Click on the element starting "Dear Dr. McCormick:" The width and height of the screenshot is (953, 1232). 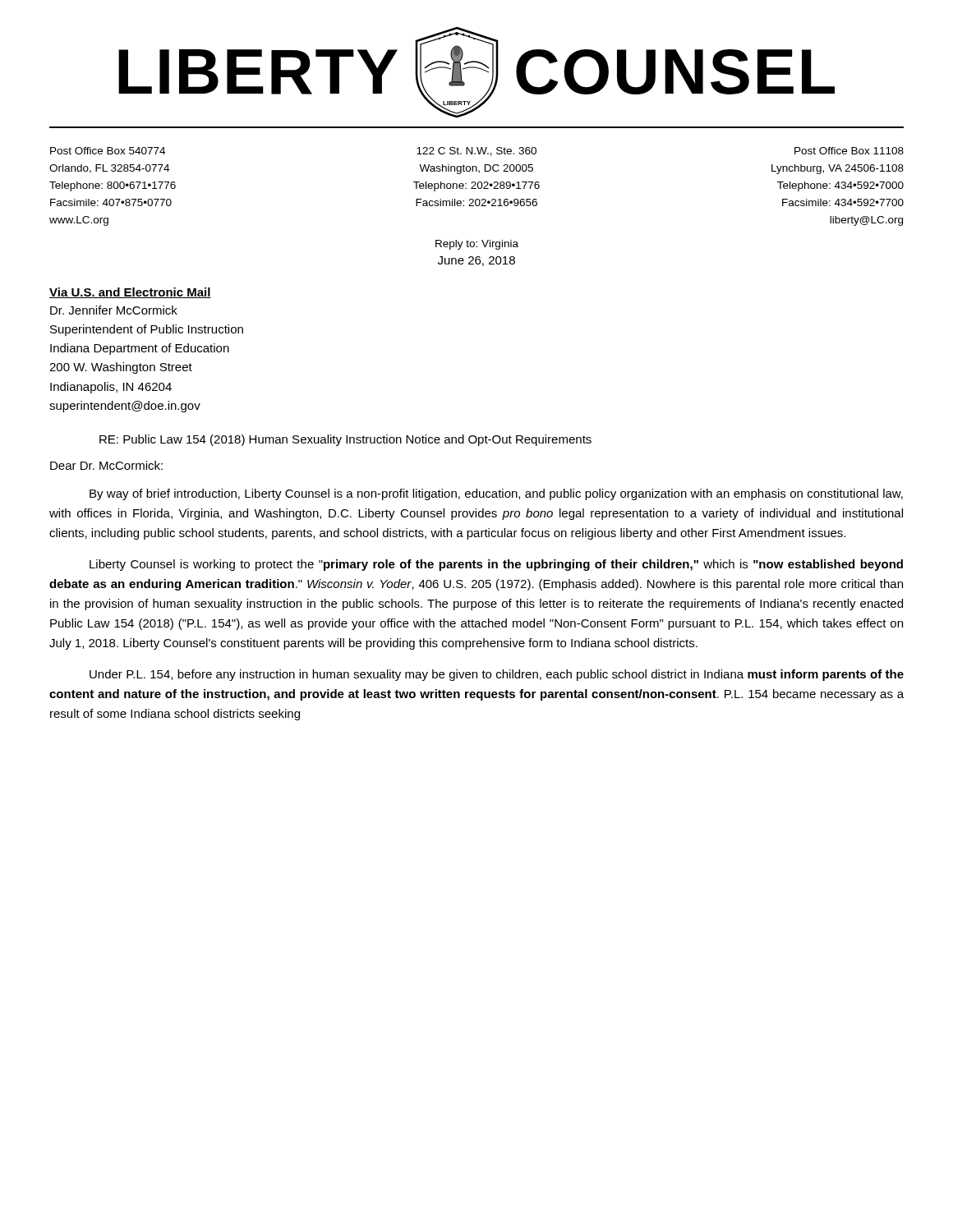tap(106, 466)
